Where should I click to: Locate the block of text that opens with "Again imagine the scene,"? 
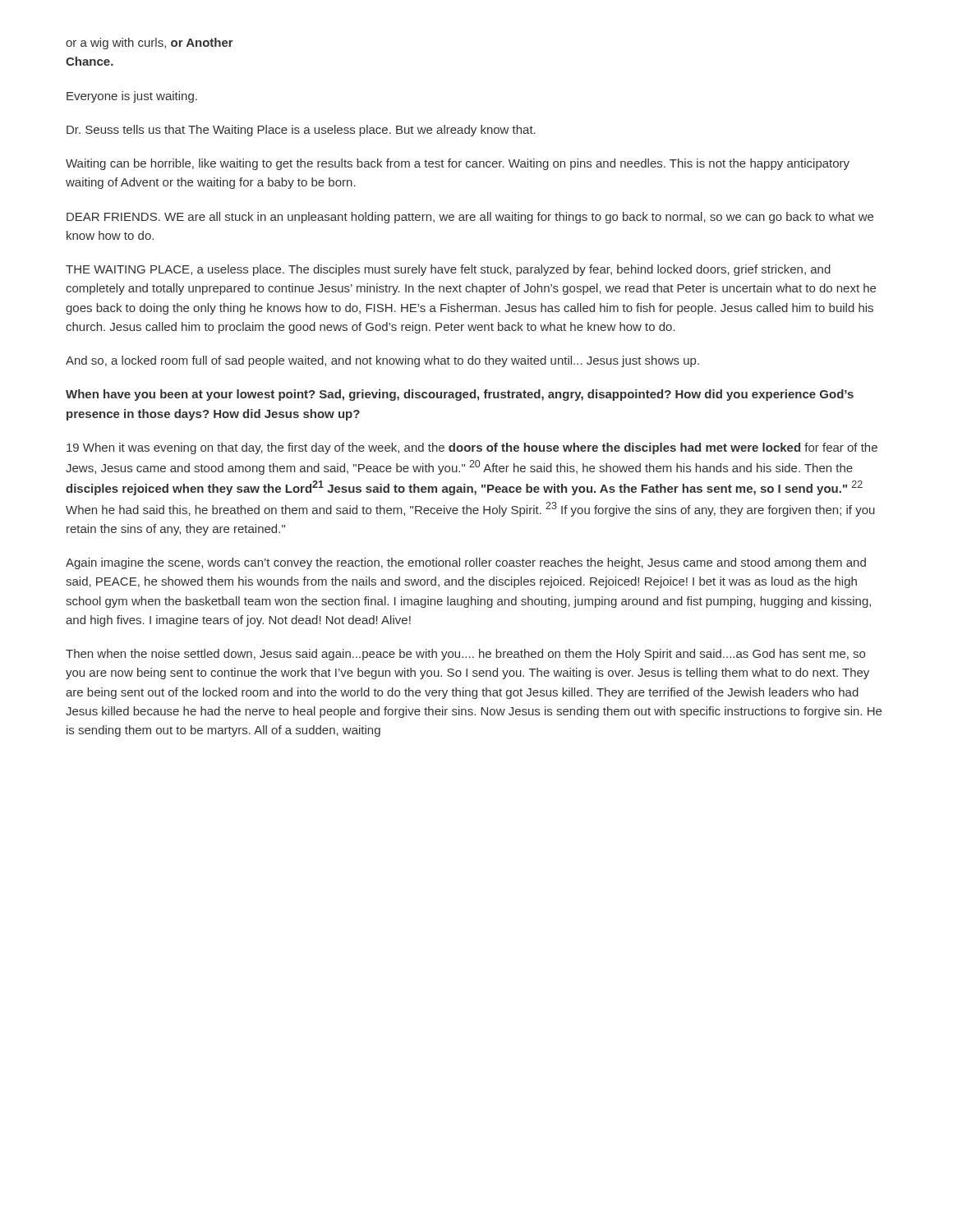point(469,591)
